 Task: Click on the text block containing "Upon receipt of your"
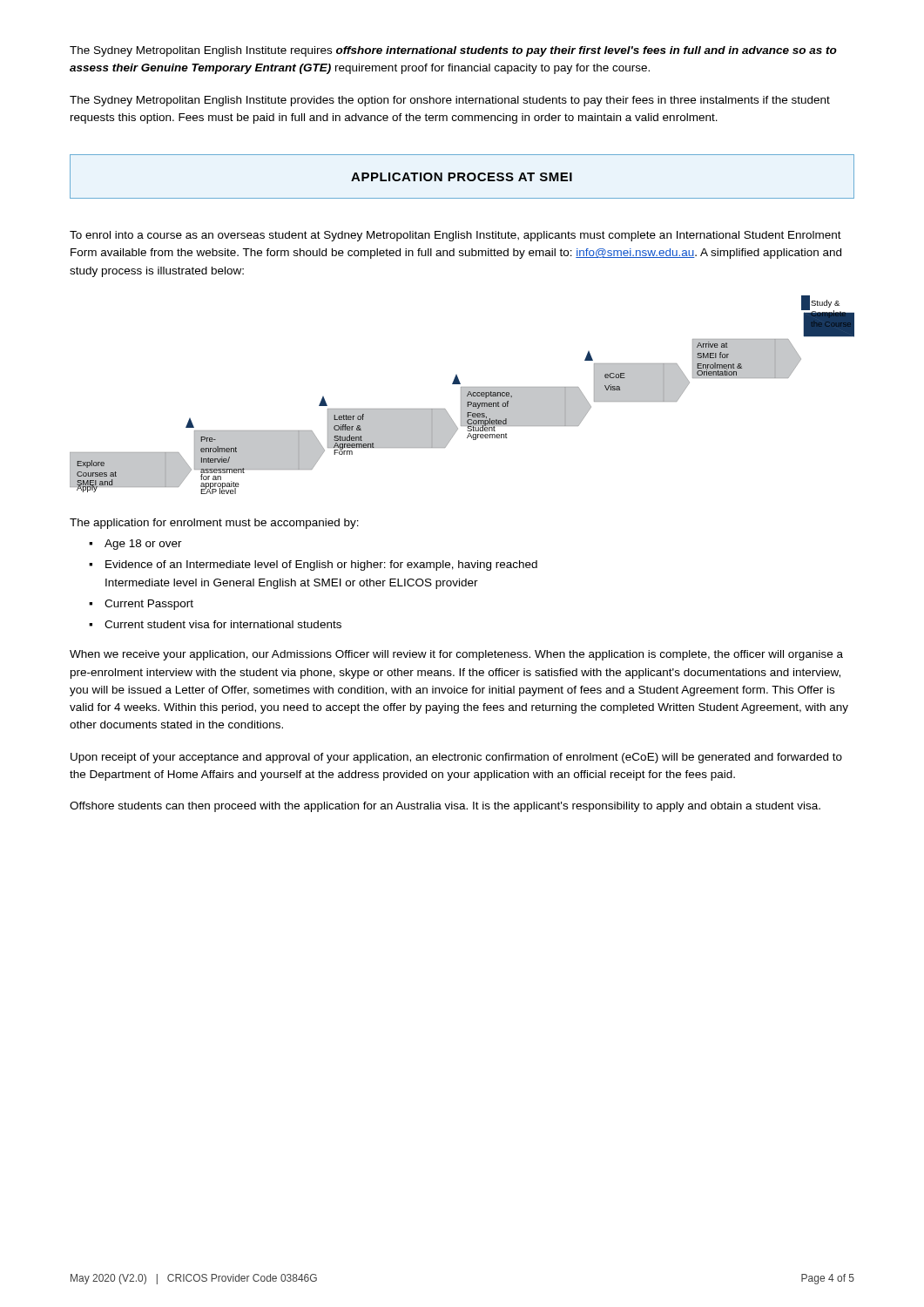[456, 765]
